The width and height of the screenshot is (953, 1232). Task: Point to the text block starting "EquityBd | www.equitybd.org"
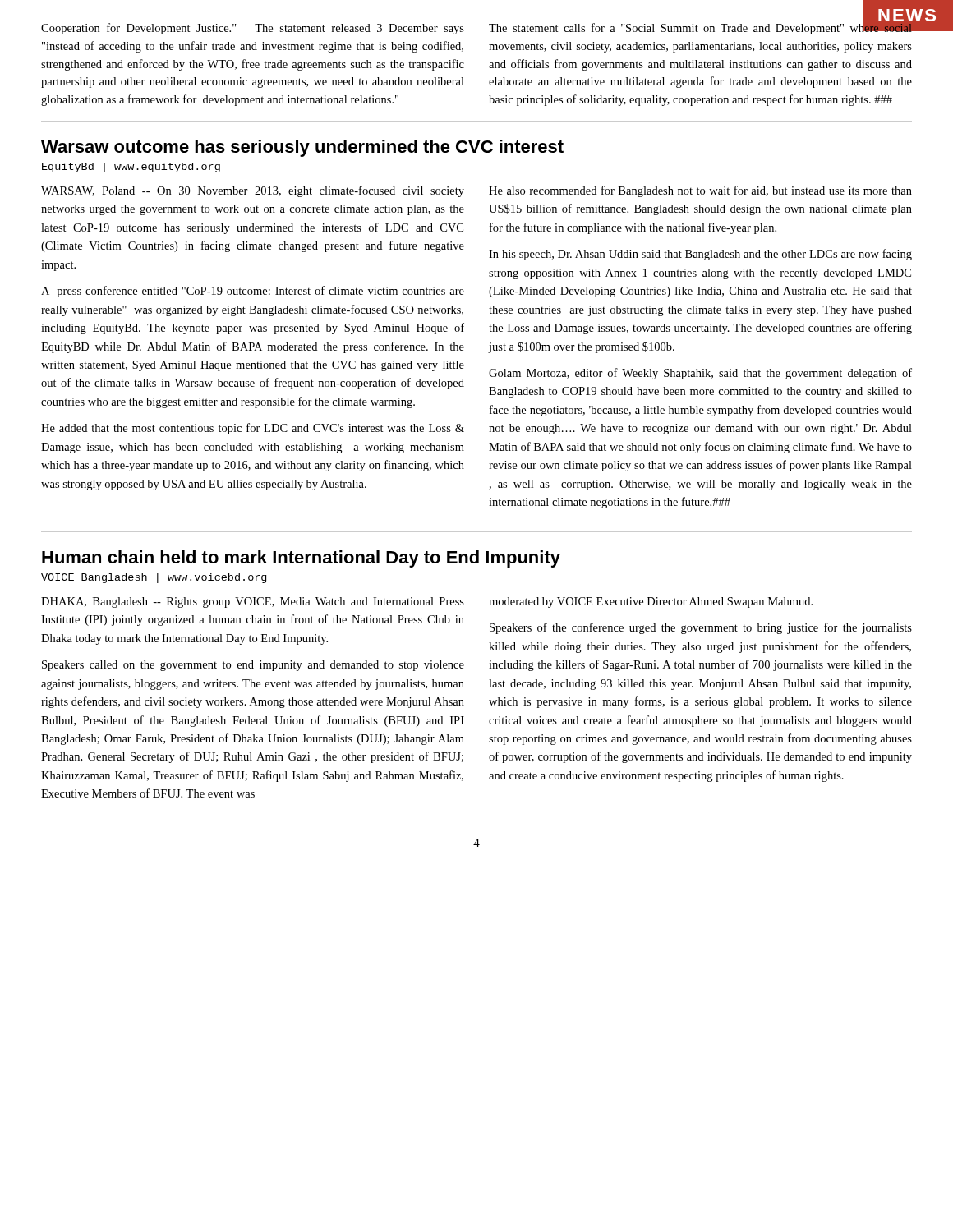(131, 167)
